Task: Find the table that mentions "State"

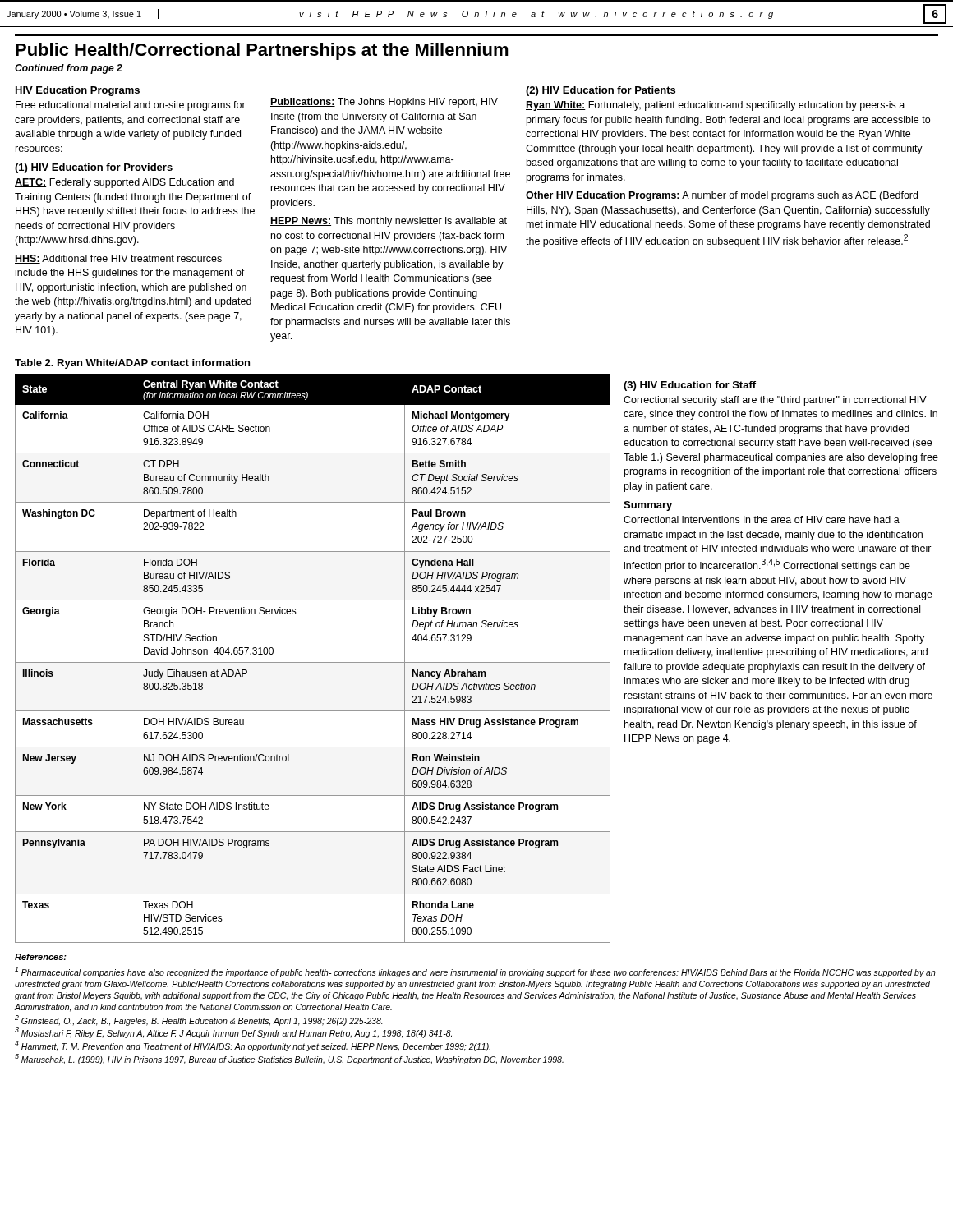Action: pyautogui.click(x=313, y=658)
